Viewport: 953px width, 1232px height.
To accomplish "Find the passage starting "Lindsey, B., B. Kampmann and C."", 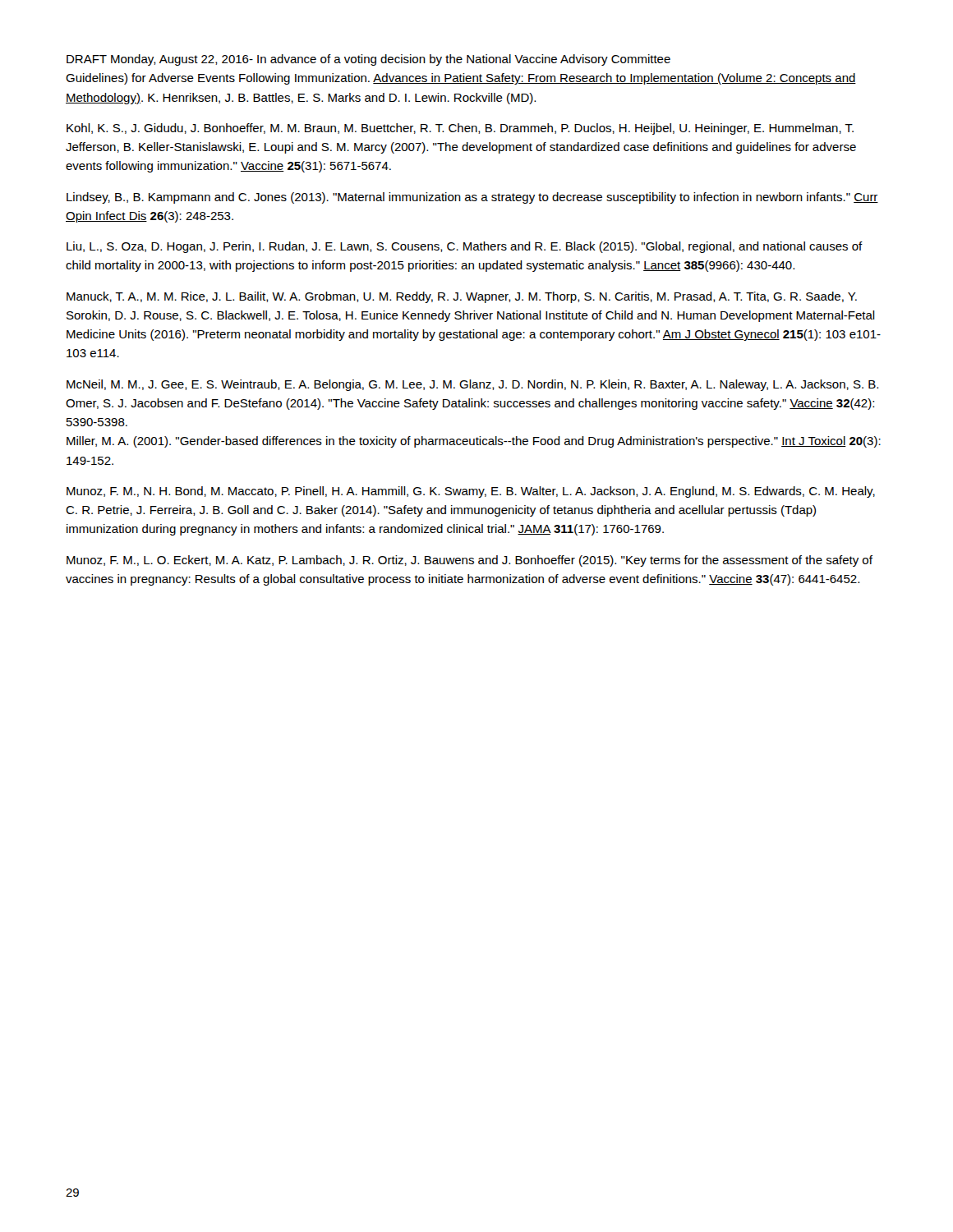I will click(472, 206).
